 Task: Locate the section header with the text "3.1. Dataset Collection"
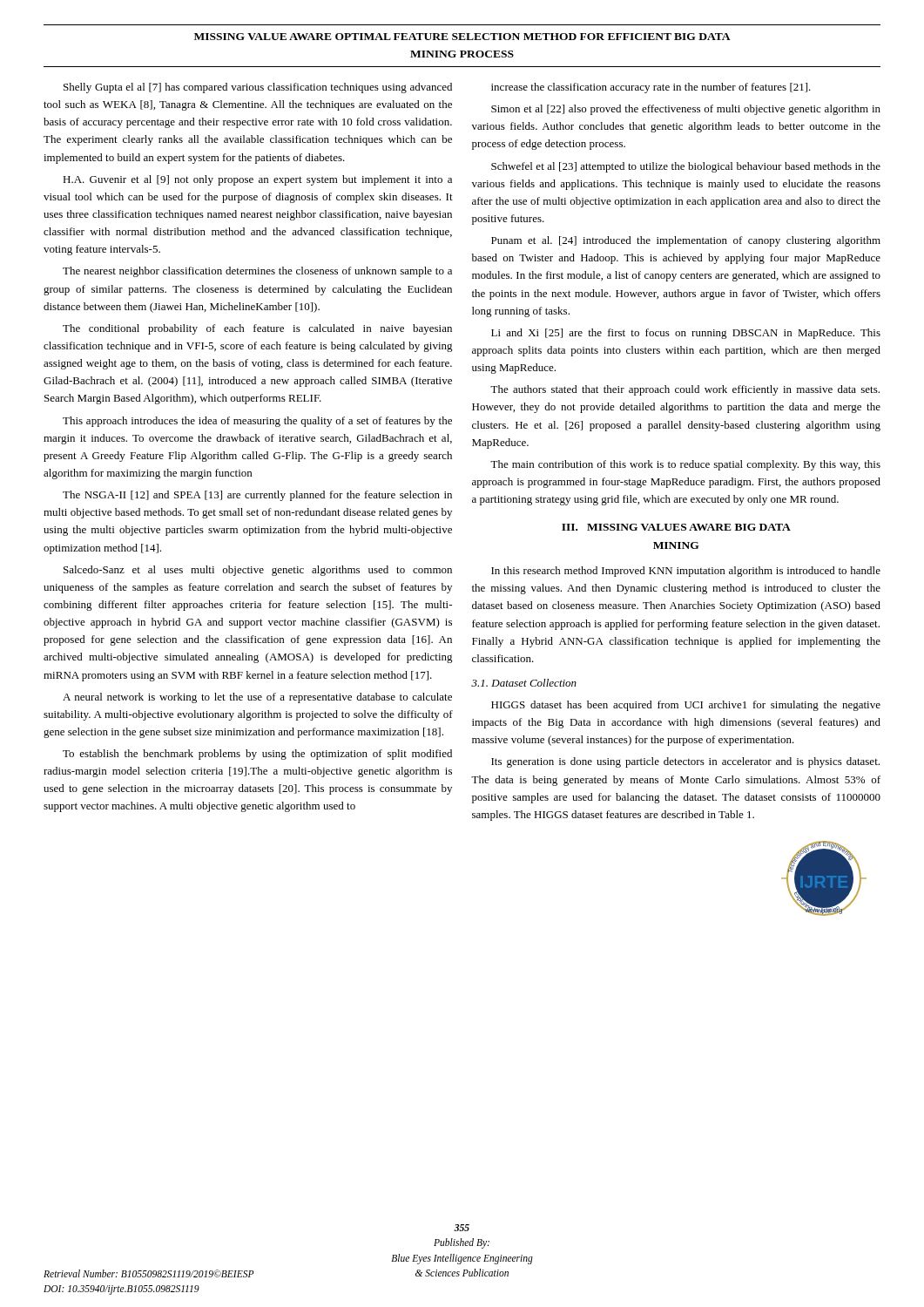point(524,683)
